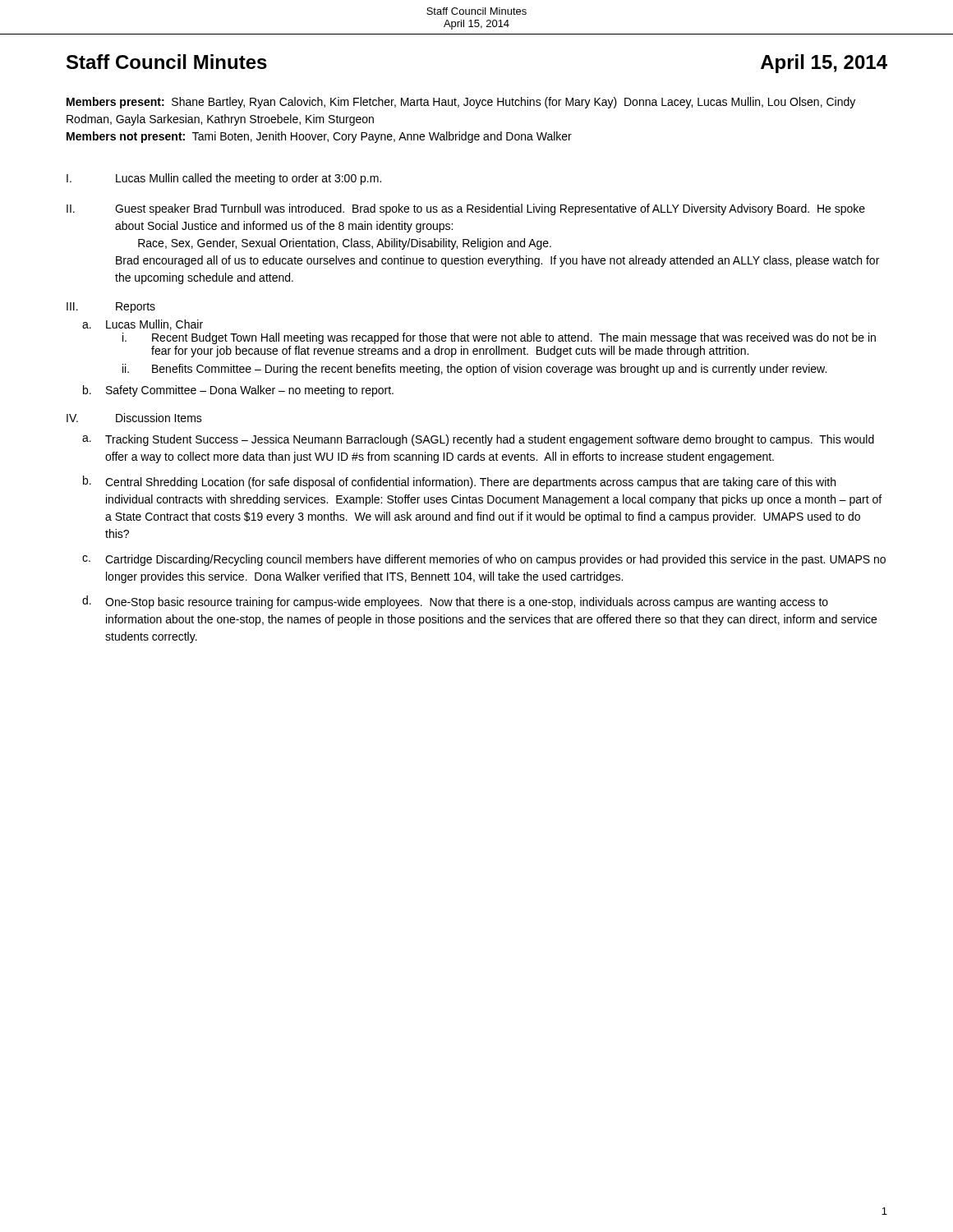Locate the block of text that opens with "c. Cartridge Discarding/Recycling council members have different memories"
953x1232 pixels.
click(485, 568)
